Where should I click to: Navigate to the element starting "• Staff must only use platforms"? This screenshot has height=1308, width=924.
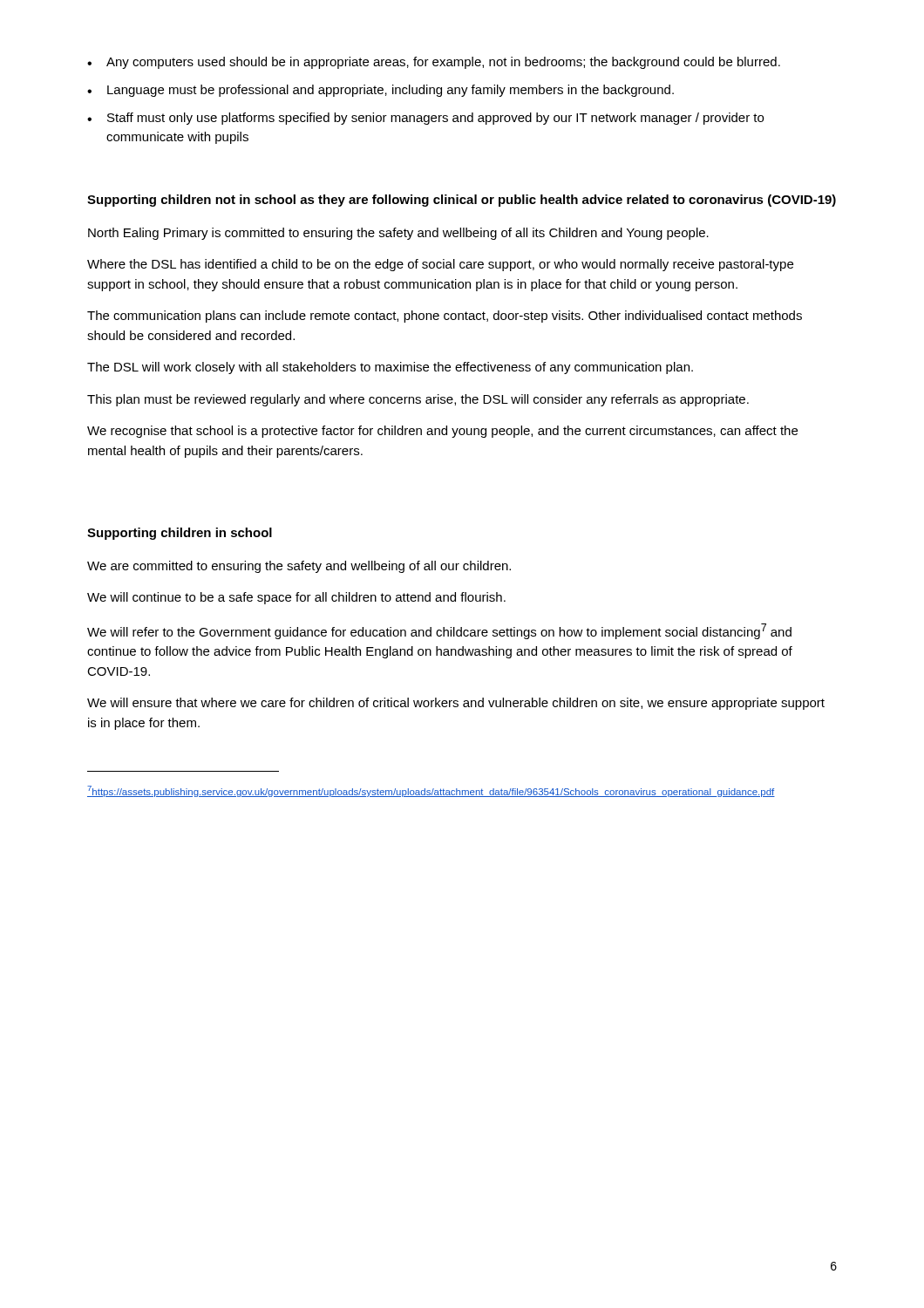[x=462, y=127]
